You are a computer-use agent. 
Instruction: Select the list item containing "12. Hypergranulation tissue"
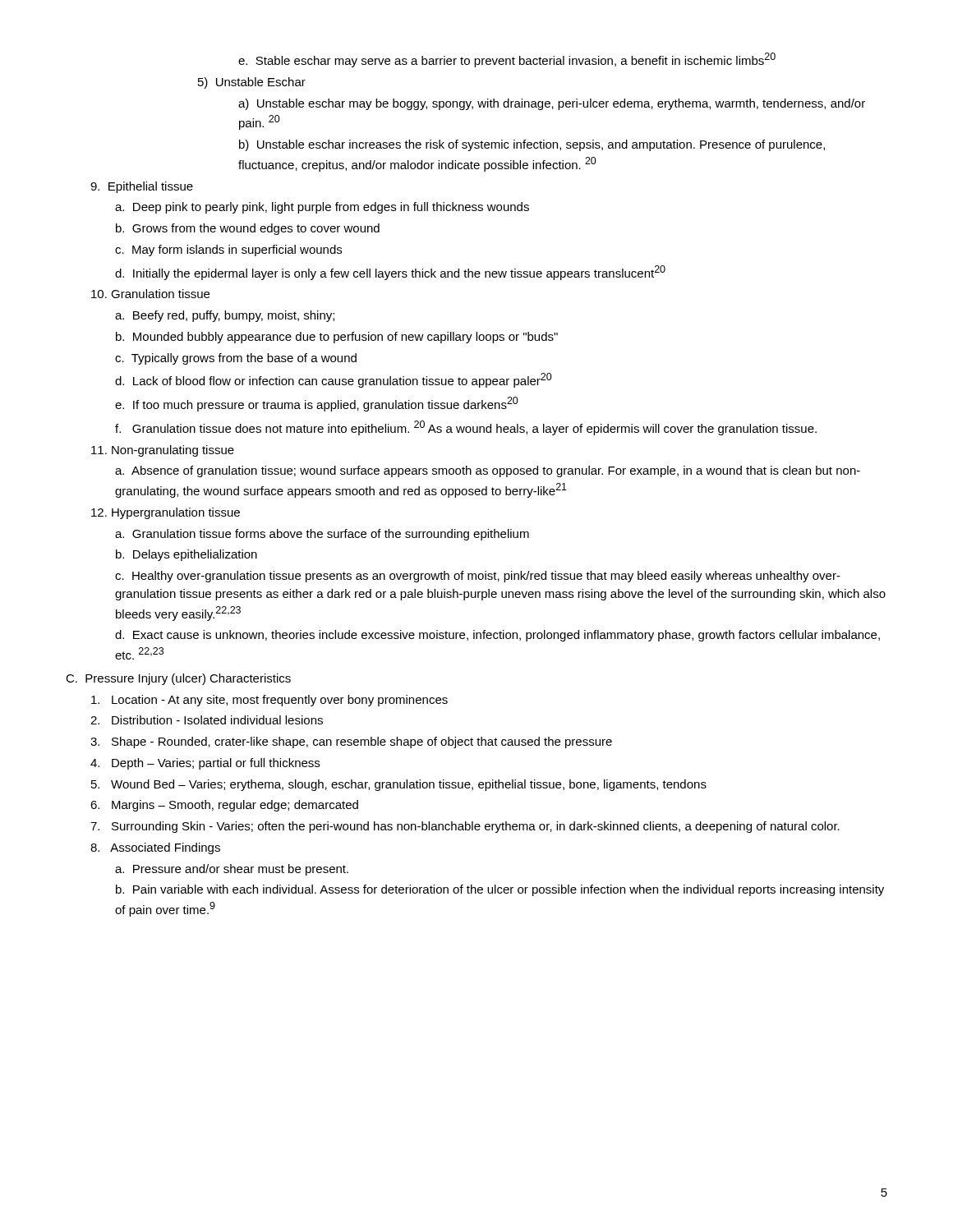coord(165,512)
